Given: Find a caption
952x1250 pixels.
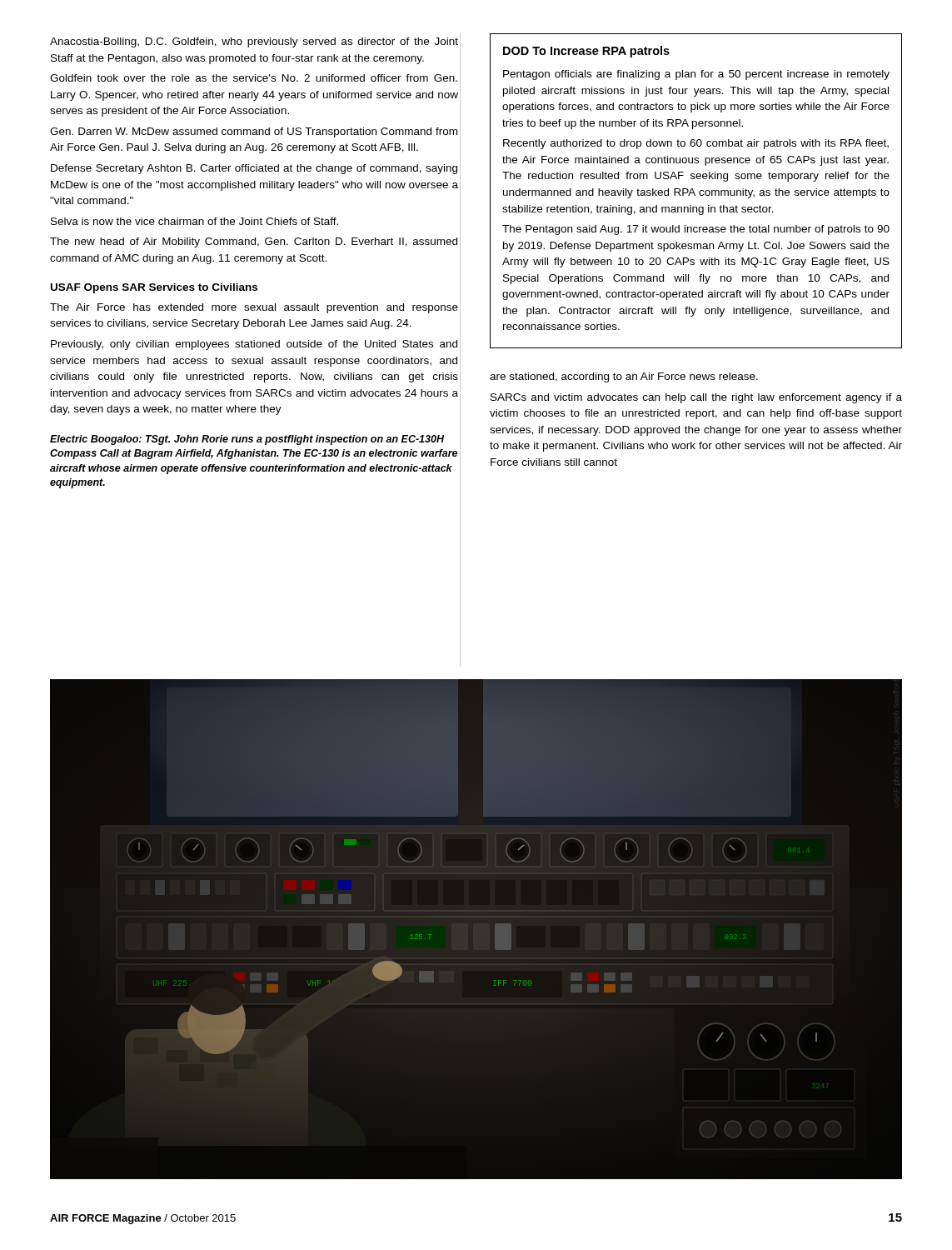Looking at the screenshot, I should point(254,461).
